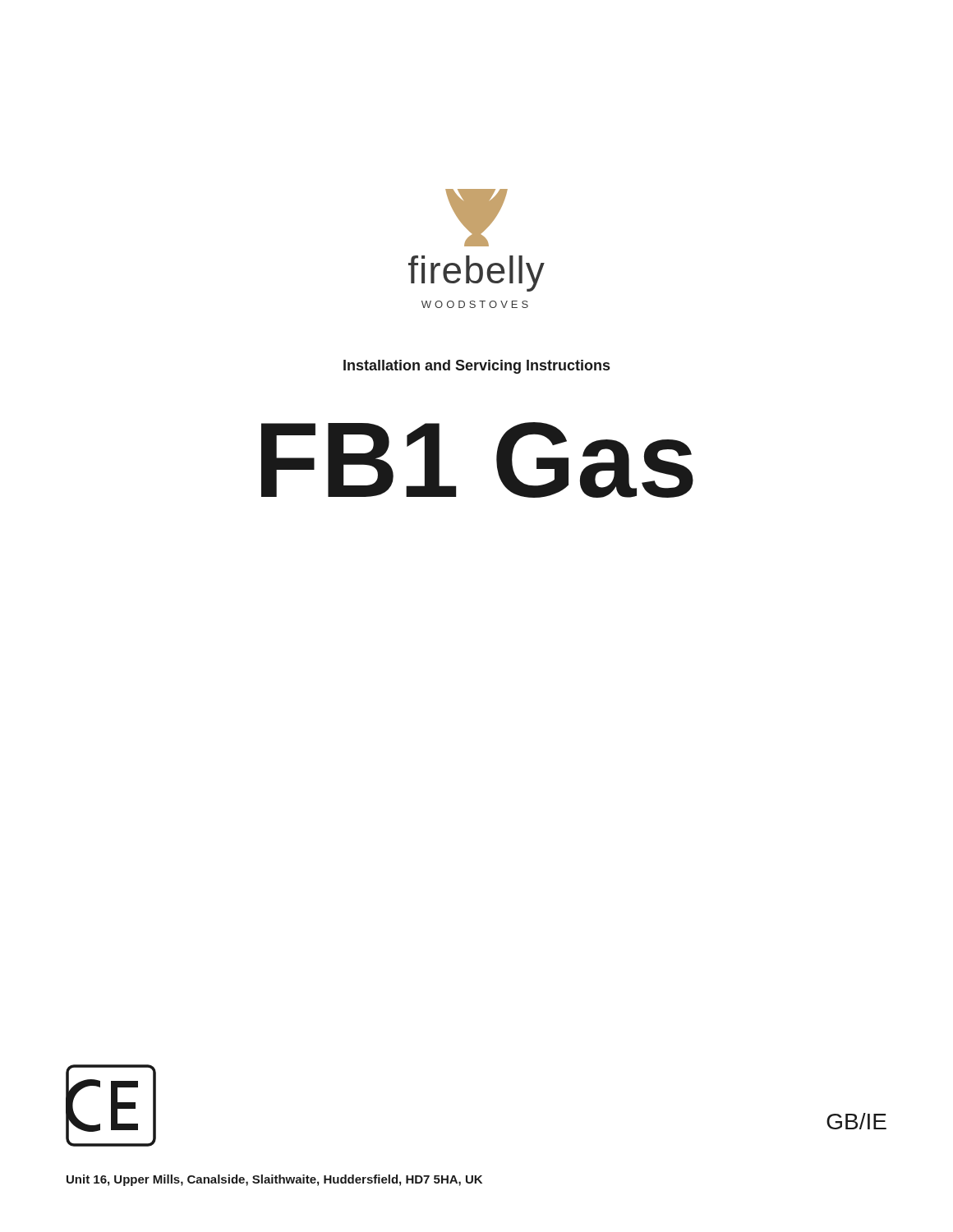The height and width of the screenshot is (1232, 953).
Task: Point to the passage starting "FB1 Gas"
Action: [476, 460]
